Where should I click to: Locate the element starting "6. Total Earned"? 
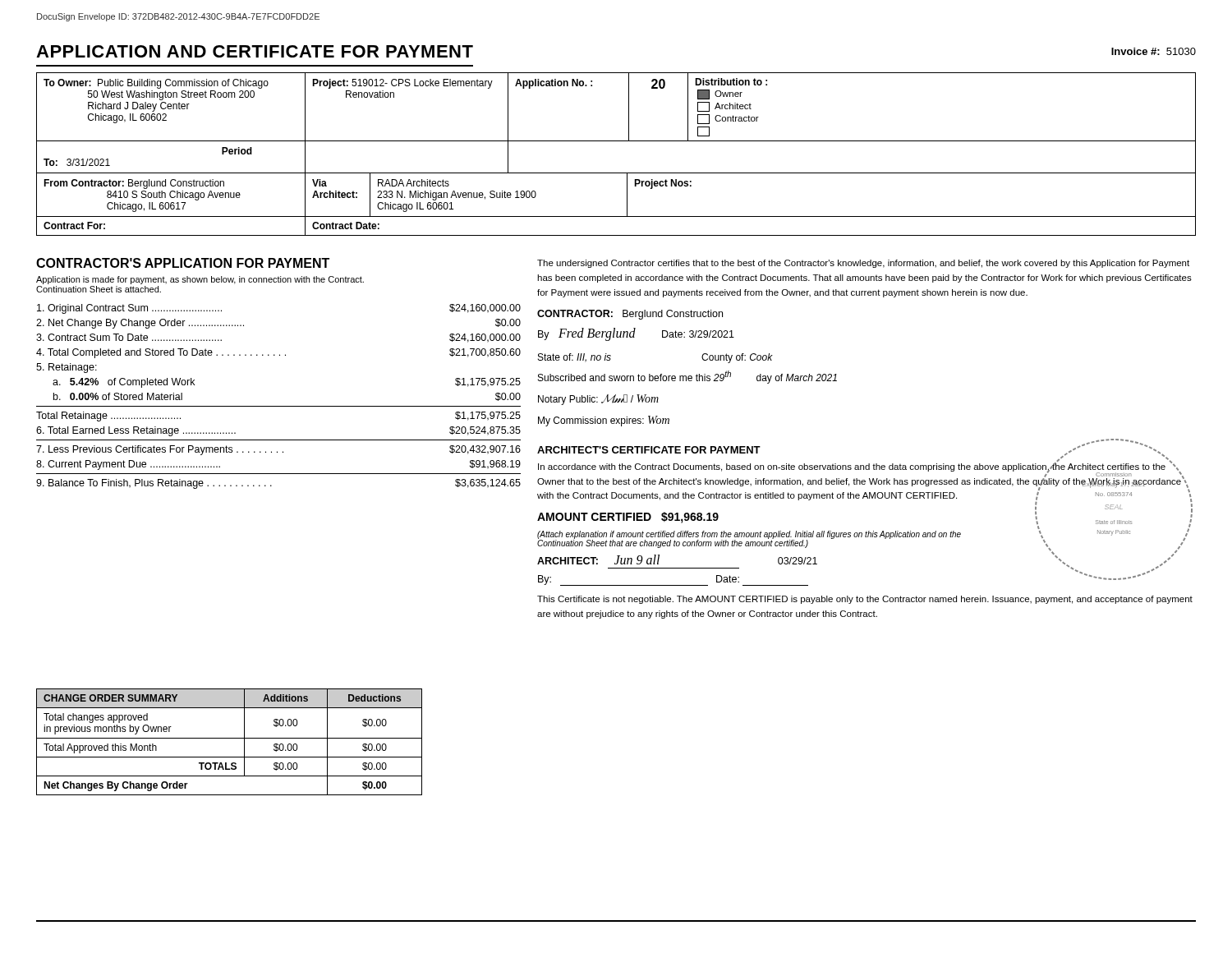click(x=278, y=431)
